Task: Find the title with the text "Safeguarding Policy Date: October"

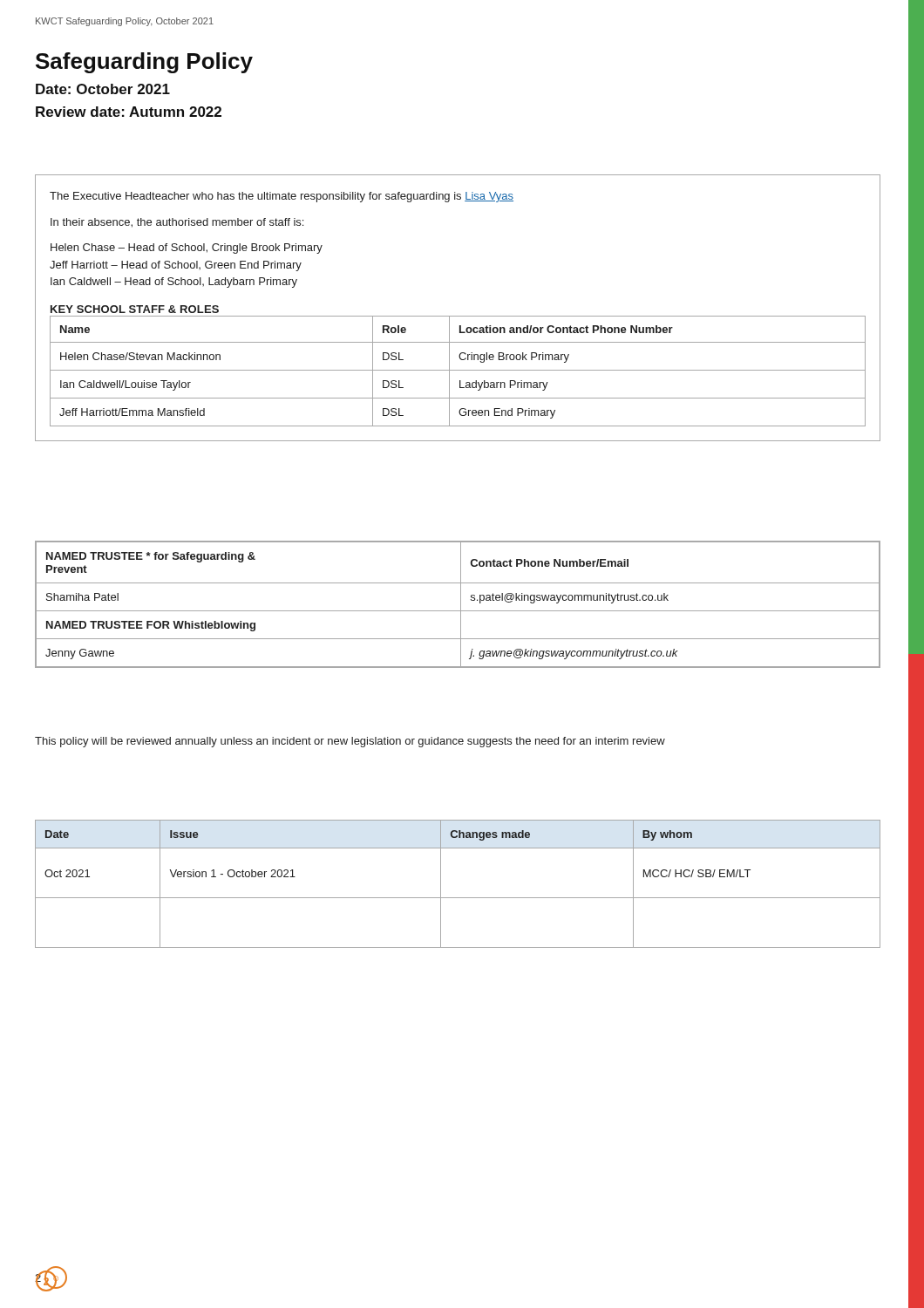Action: pos(144,85)
